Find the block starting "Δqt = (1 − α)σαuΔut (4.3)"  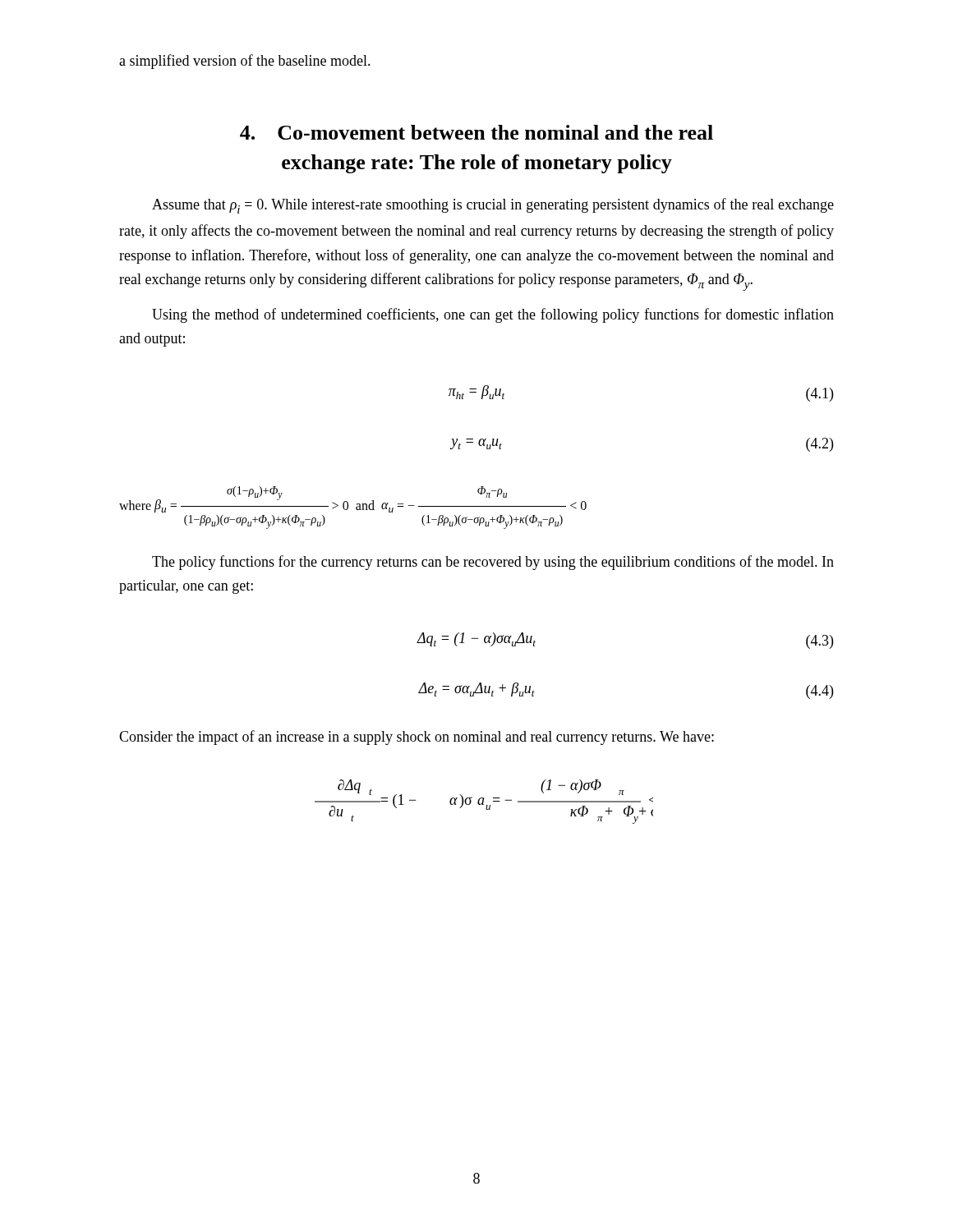click(461, 641)
